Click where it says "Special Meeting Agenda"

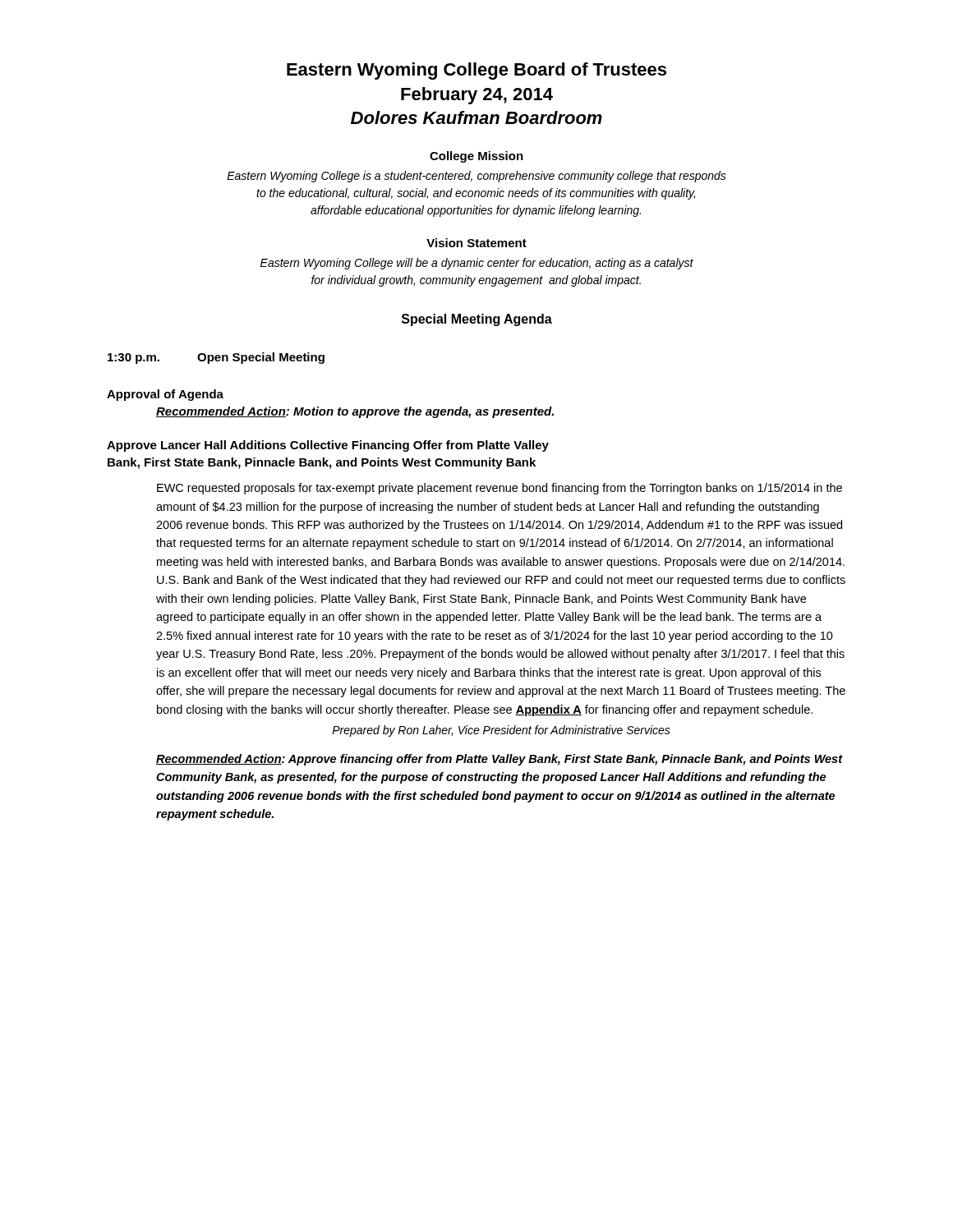[476, 319]
